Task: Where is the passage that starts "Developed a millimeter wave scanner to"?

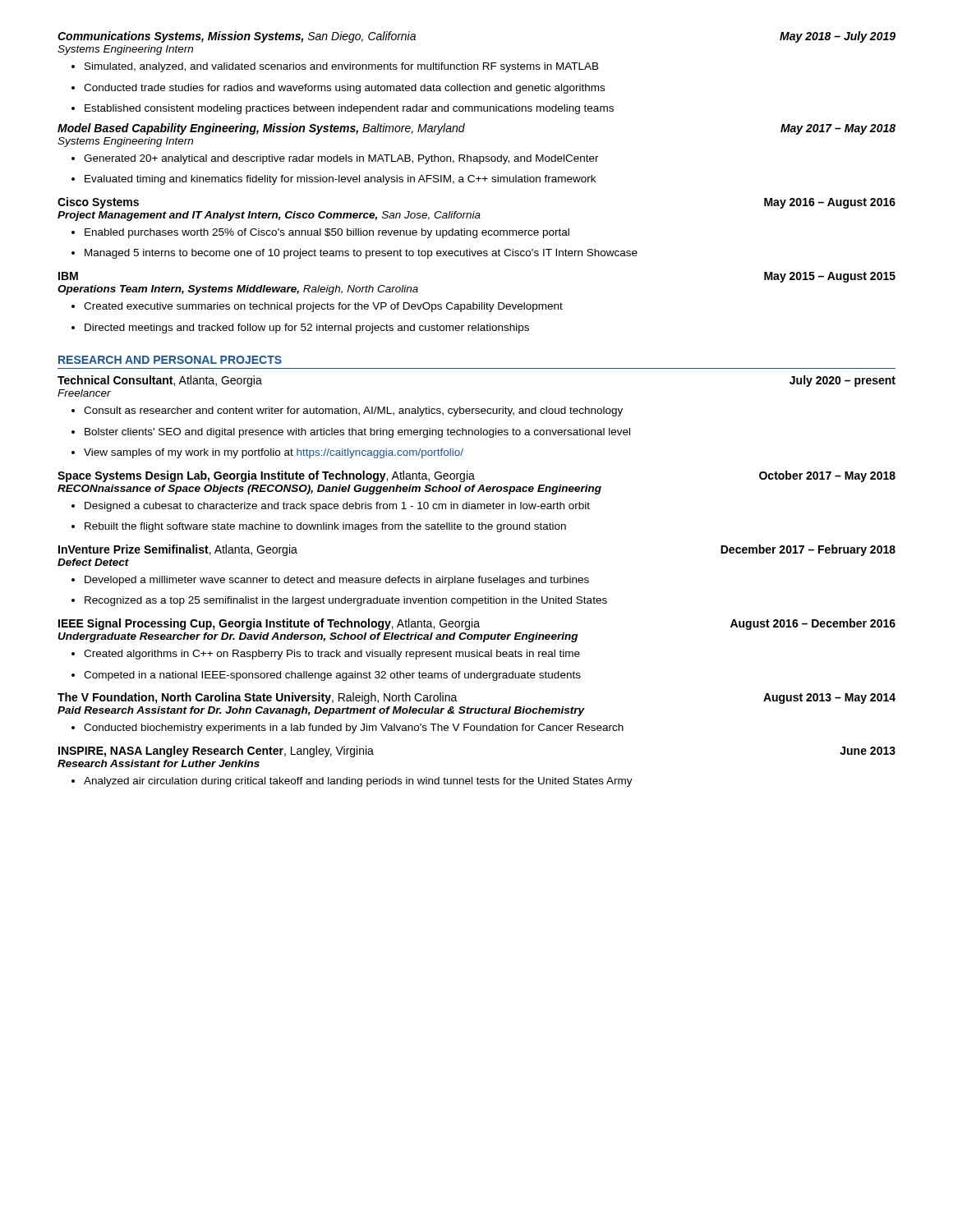Action: 476,580
